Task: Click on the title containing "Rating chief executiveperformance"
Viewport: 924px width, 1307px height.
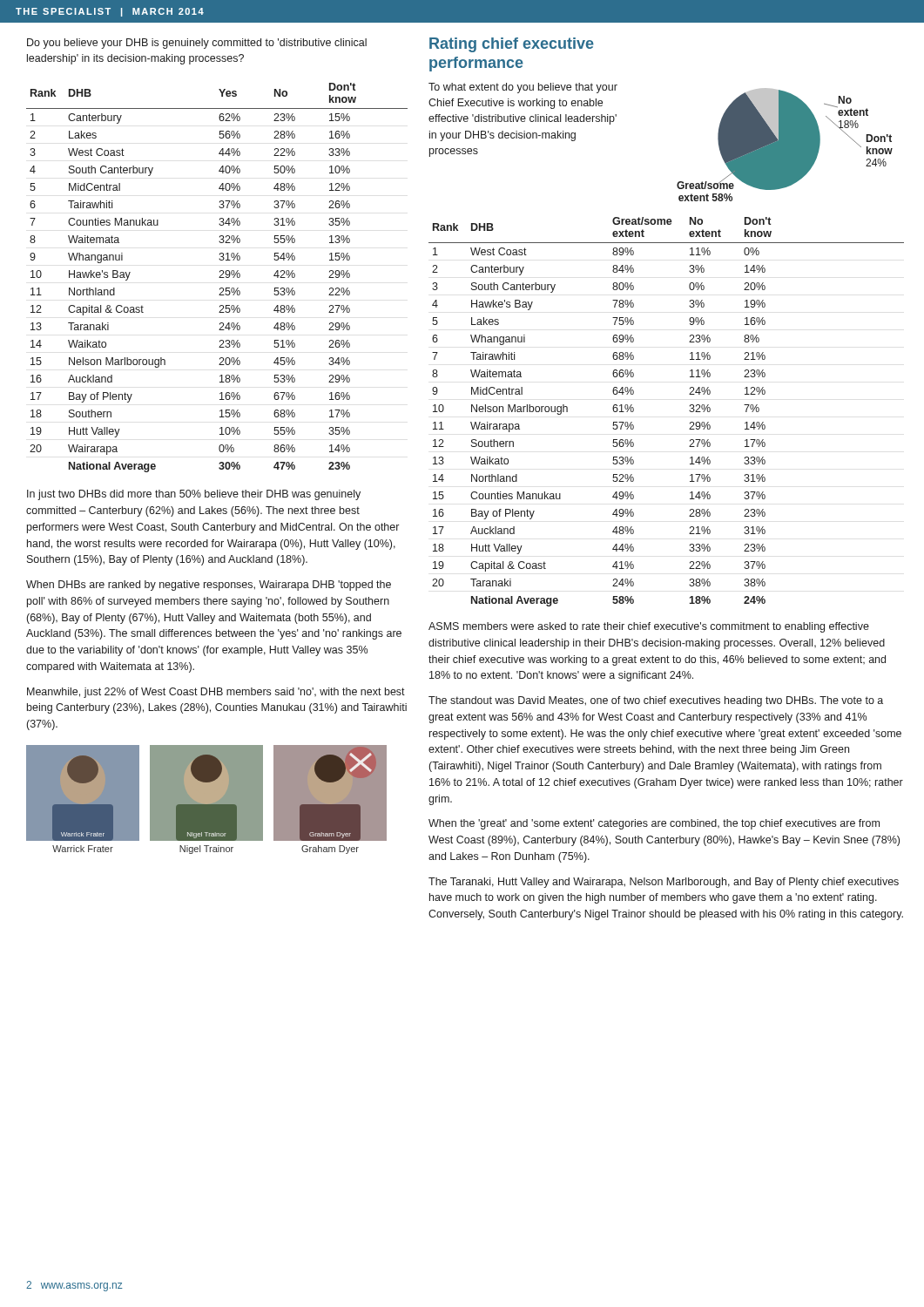Action: (511, 53)
